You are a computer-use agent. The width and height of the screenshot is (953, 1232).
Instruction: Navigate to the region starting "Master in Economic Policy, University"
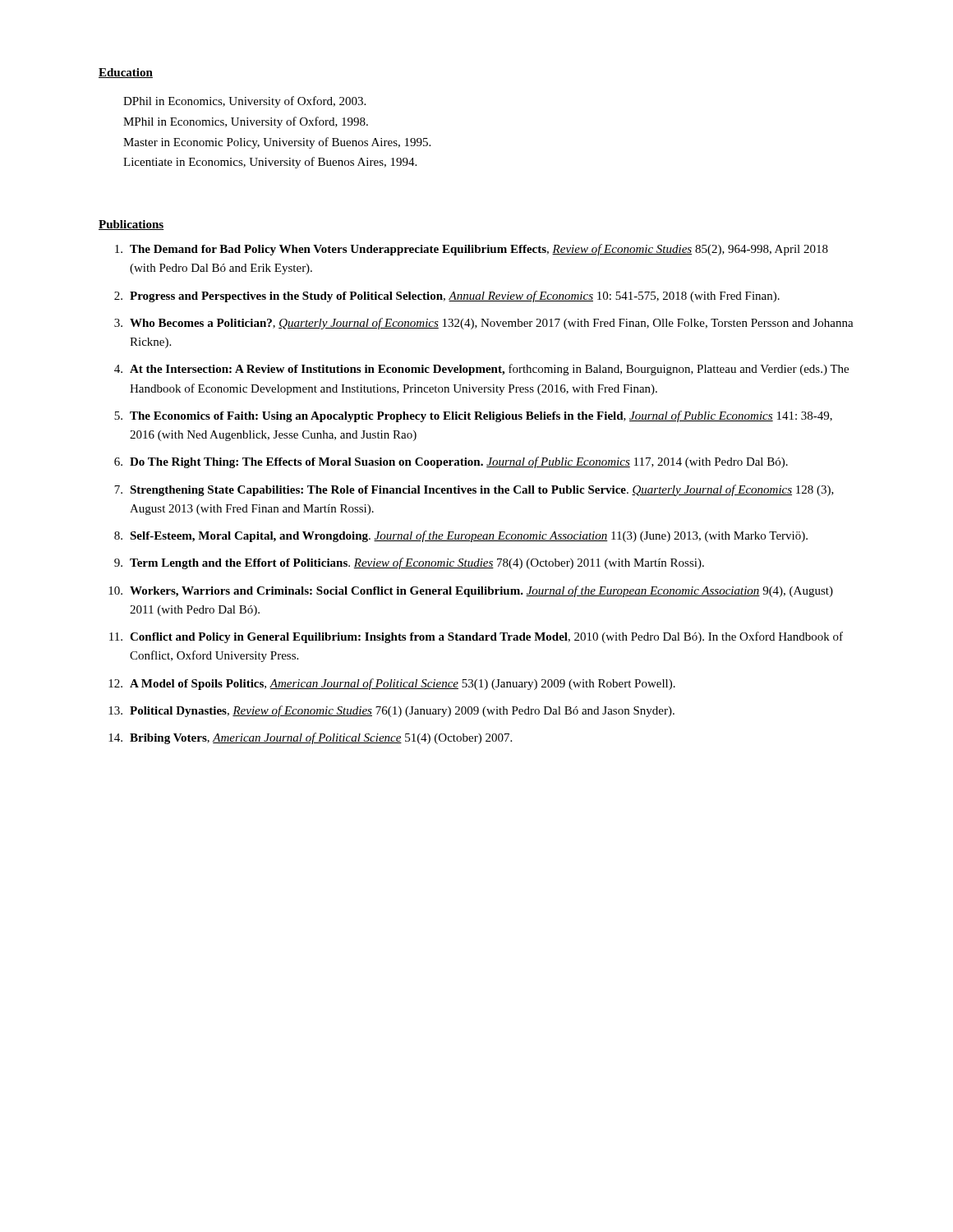(x=277, y=142)
